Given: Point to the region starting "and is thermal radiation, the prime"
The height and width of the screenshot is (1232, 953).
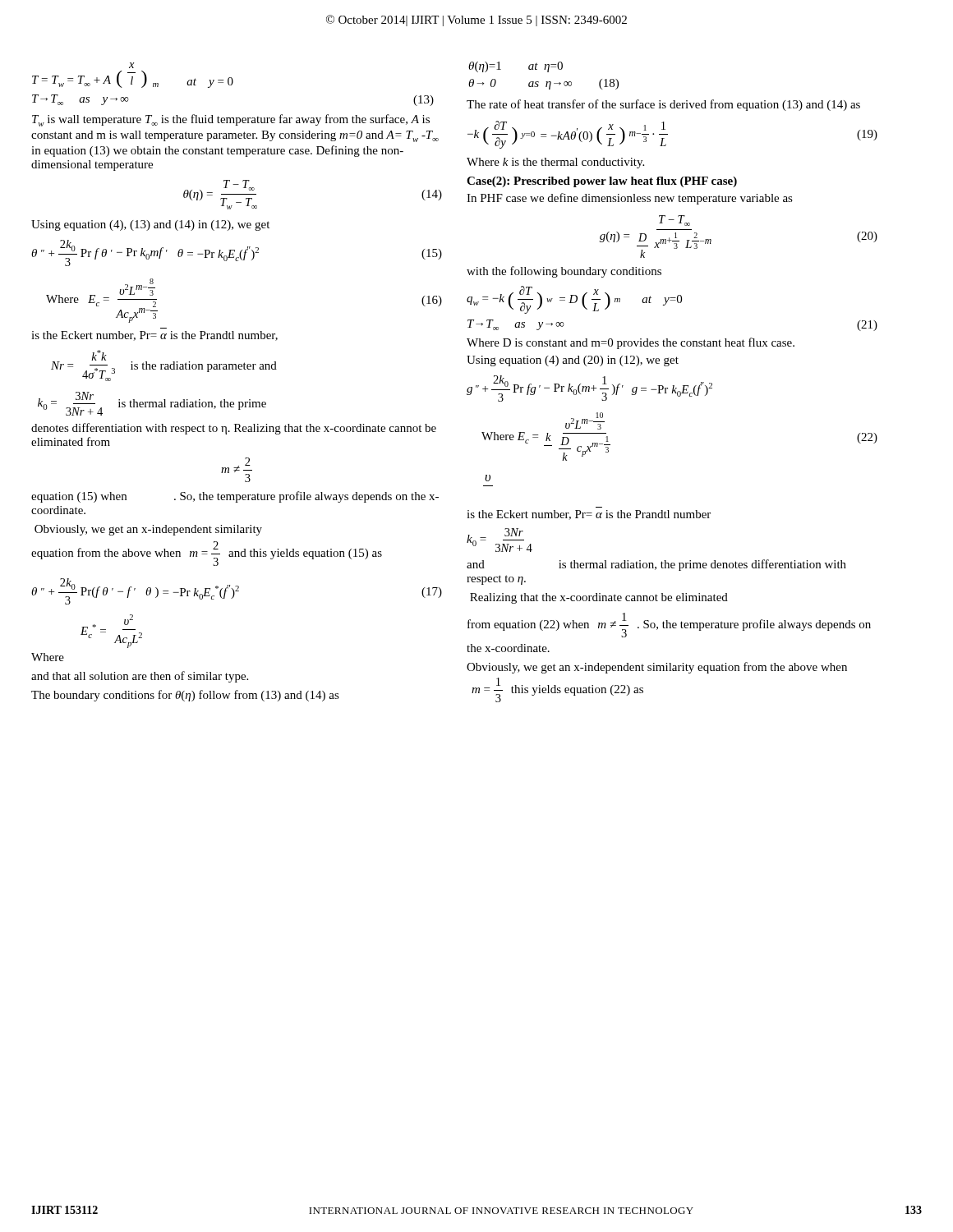Looking at the screenshot, I should 656,572.
